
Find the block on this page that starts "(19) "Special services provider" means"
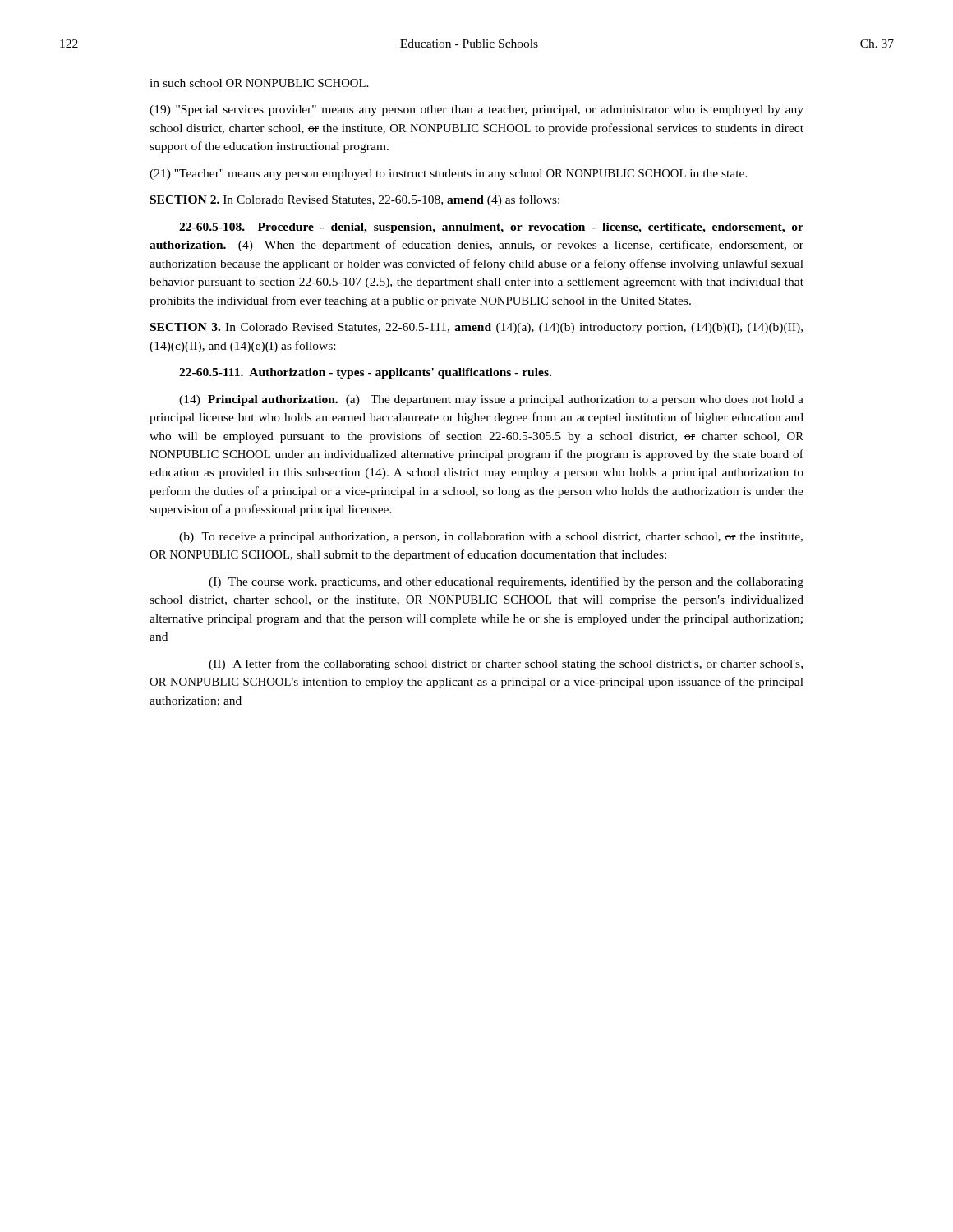[x=476, y=128]
